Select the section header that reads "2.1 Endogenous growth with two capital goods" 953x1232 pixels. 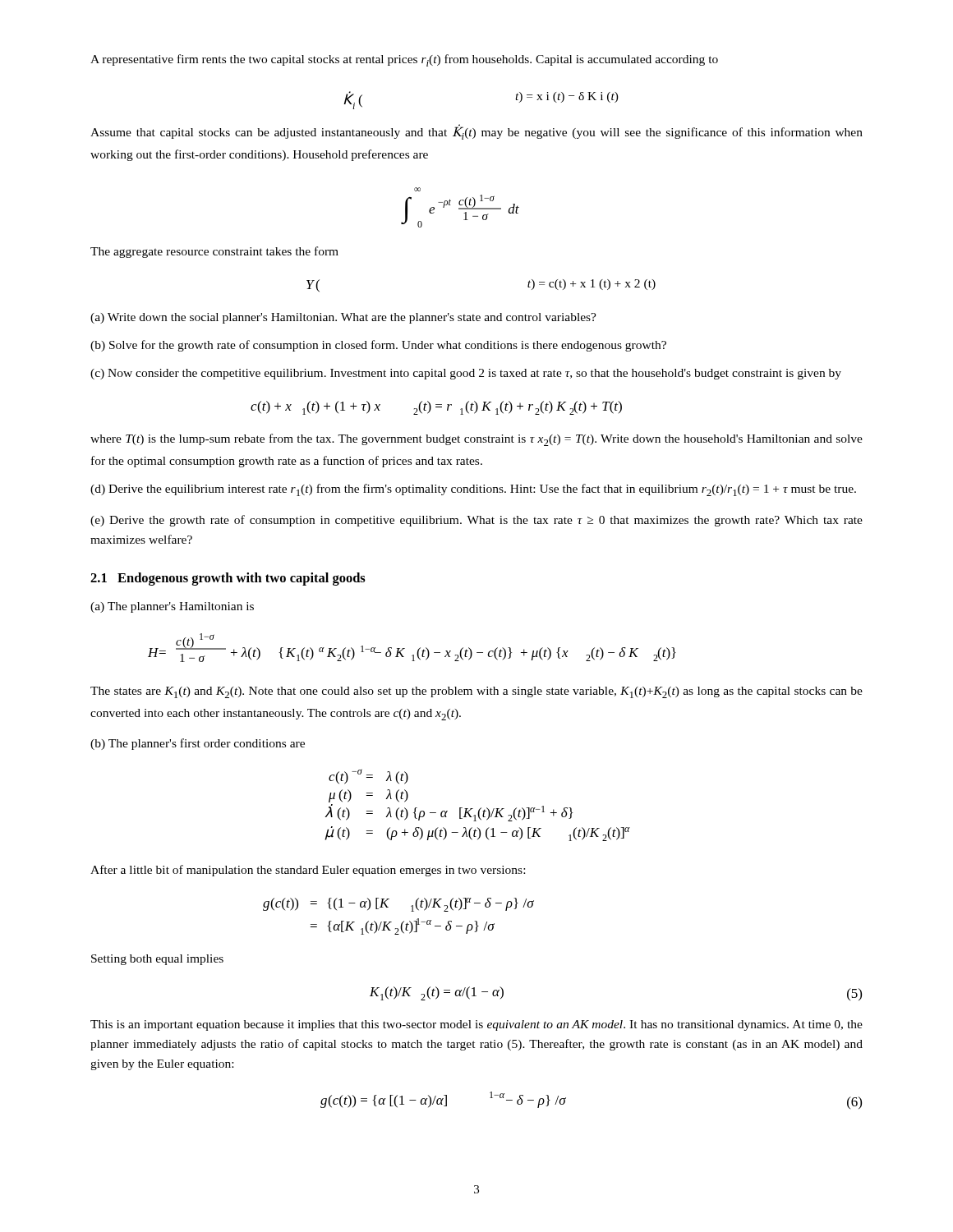click(x=228, y=579)
